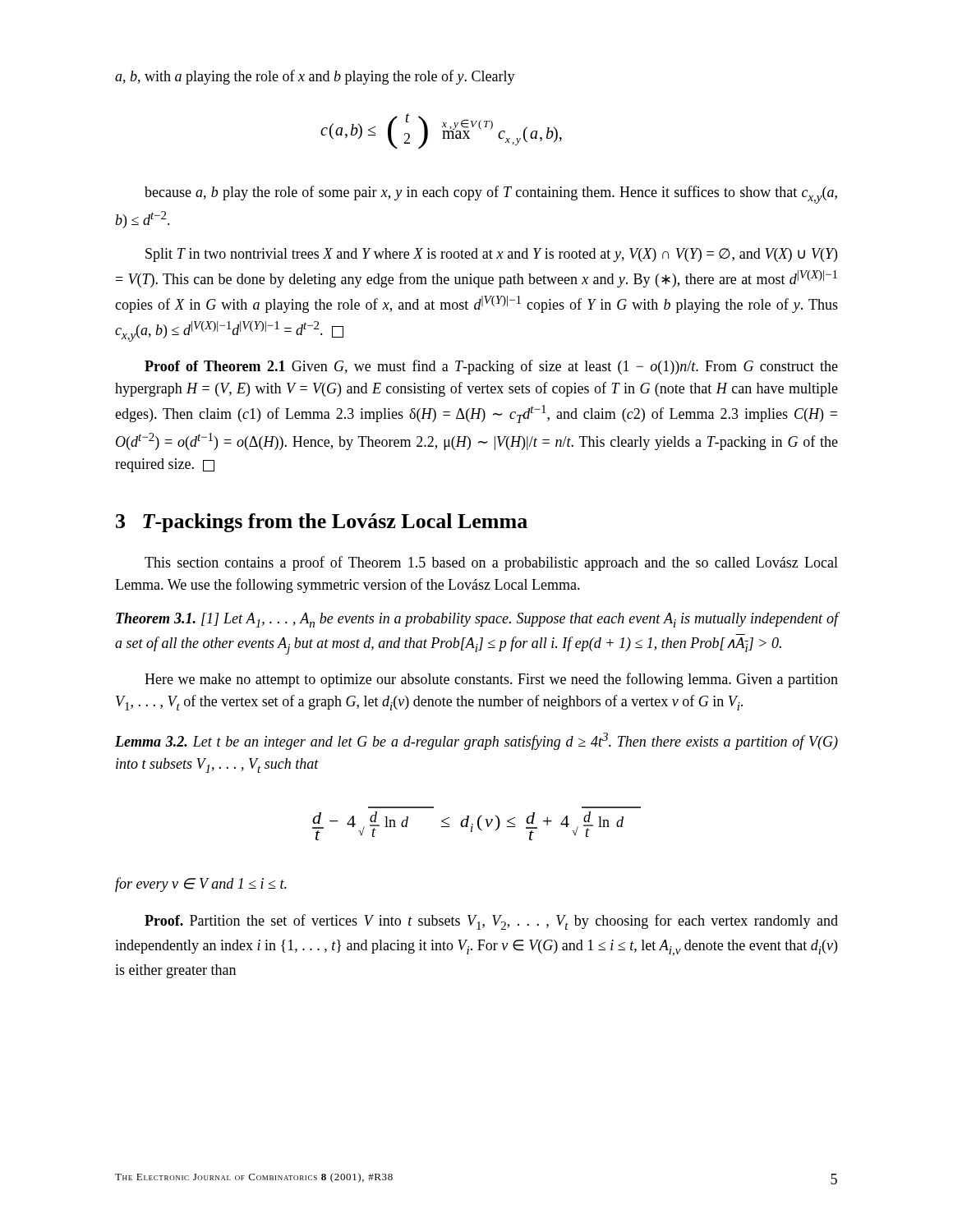
Task: Navigate to the text starting "for every v ∈ V"
Action: [201, 883]
